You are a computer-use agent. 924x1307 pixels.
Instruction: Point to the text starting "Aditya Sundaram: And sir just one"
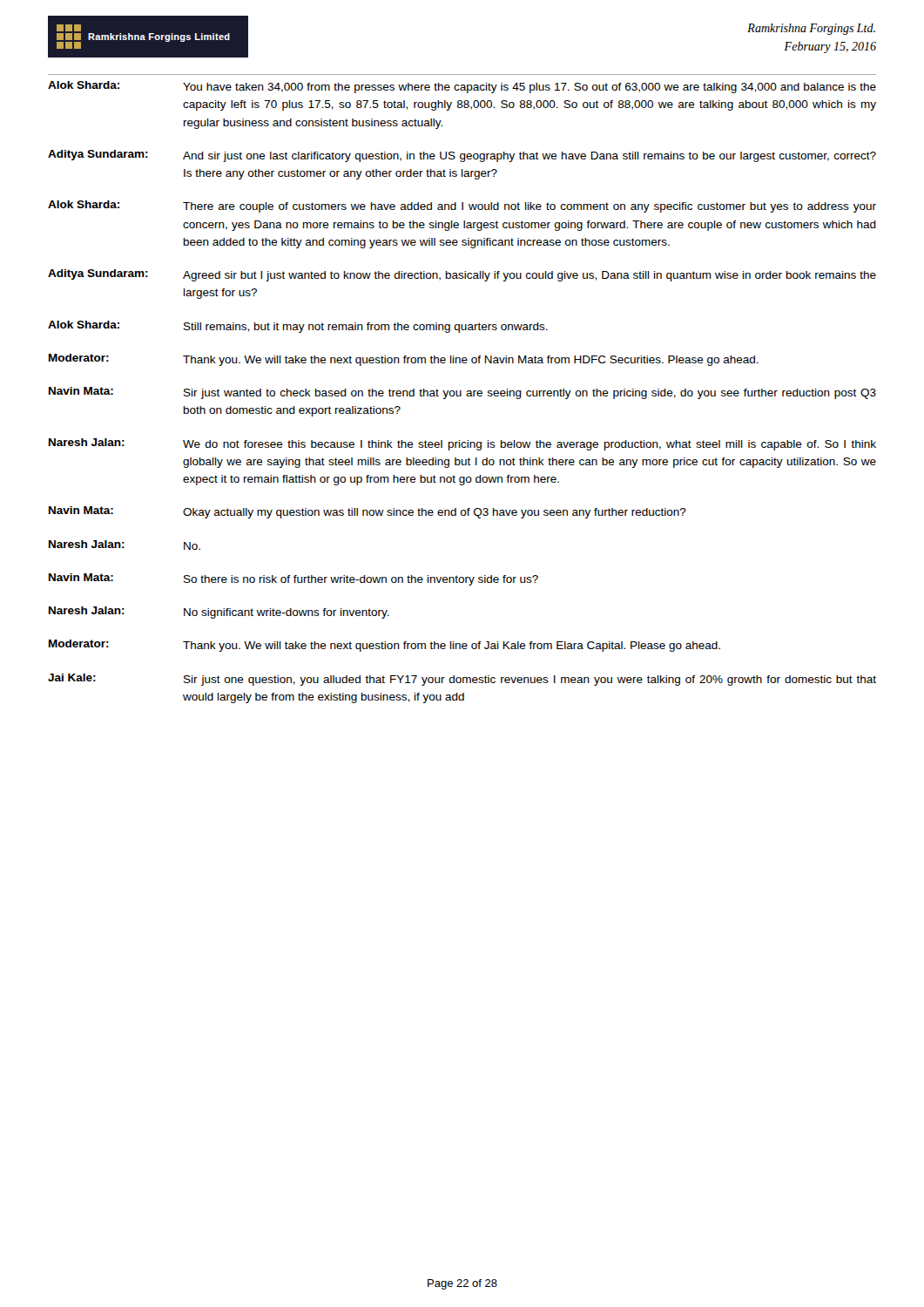pos(462,165)
